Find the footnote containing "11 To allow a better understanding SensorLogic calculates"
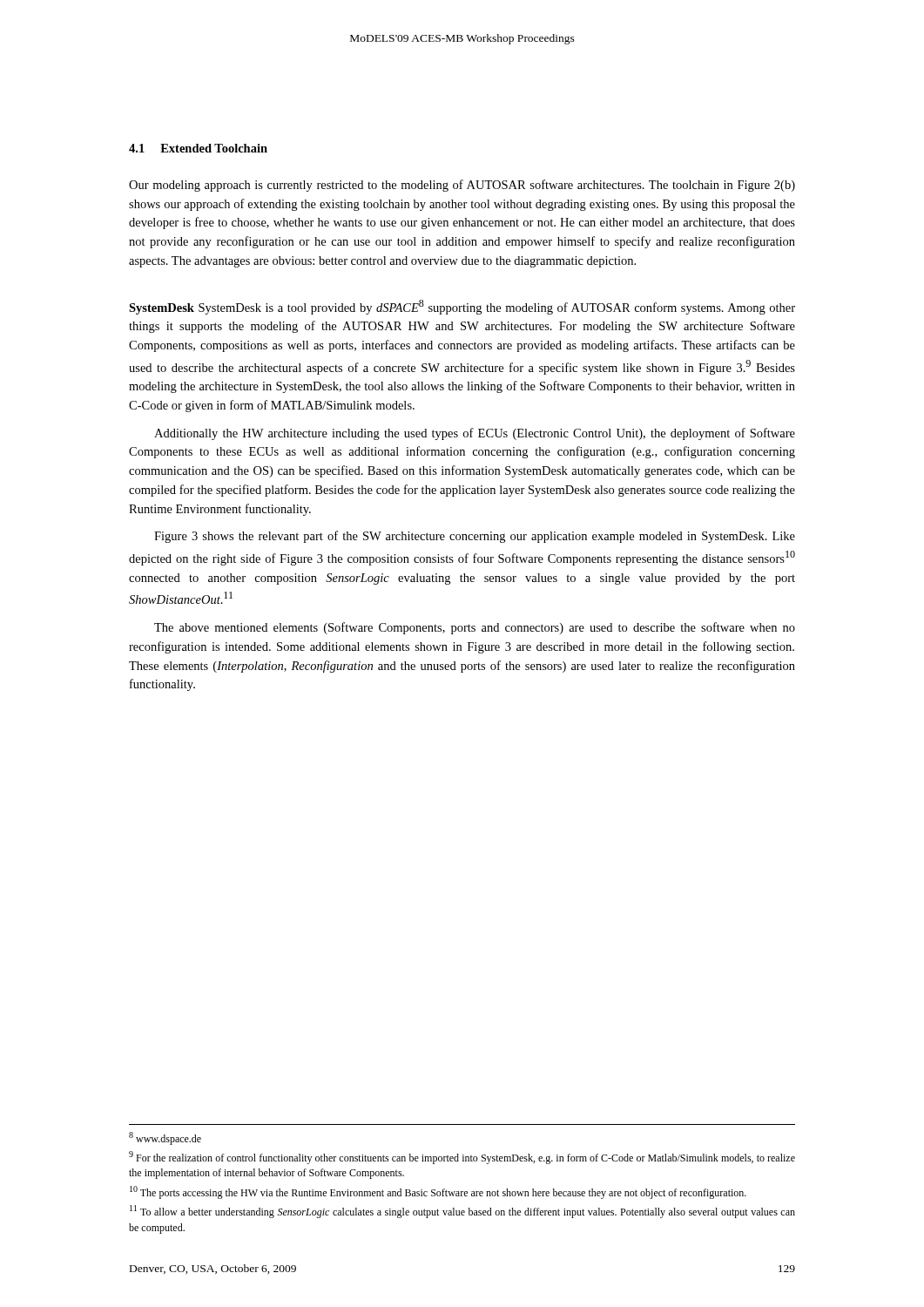This screenshot has height=1307, width=924. (462, 1218)
